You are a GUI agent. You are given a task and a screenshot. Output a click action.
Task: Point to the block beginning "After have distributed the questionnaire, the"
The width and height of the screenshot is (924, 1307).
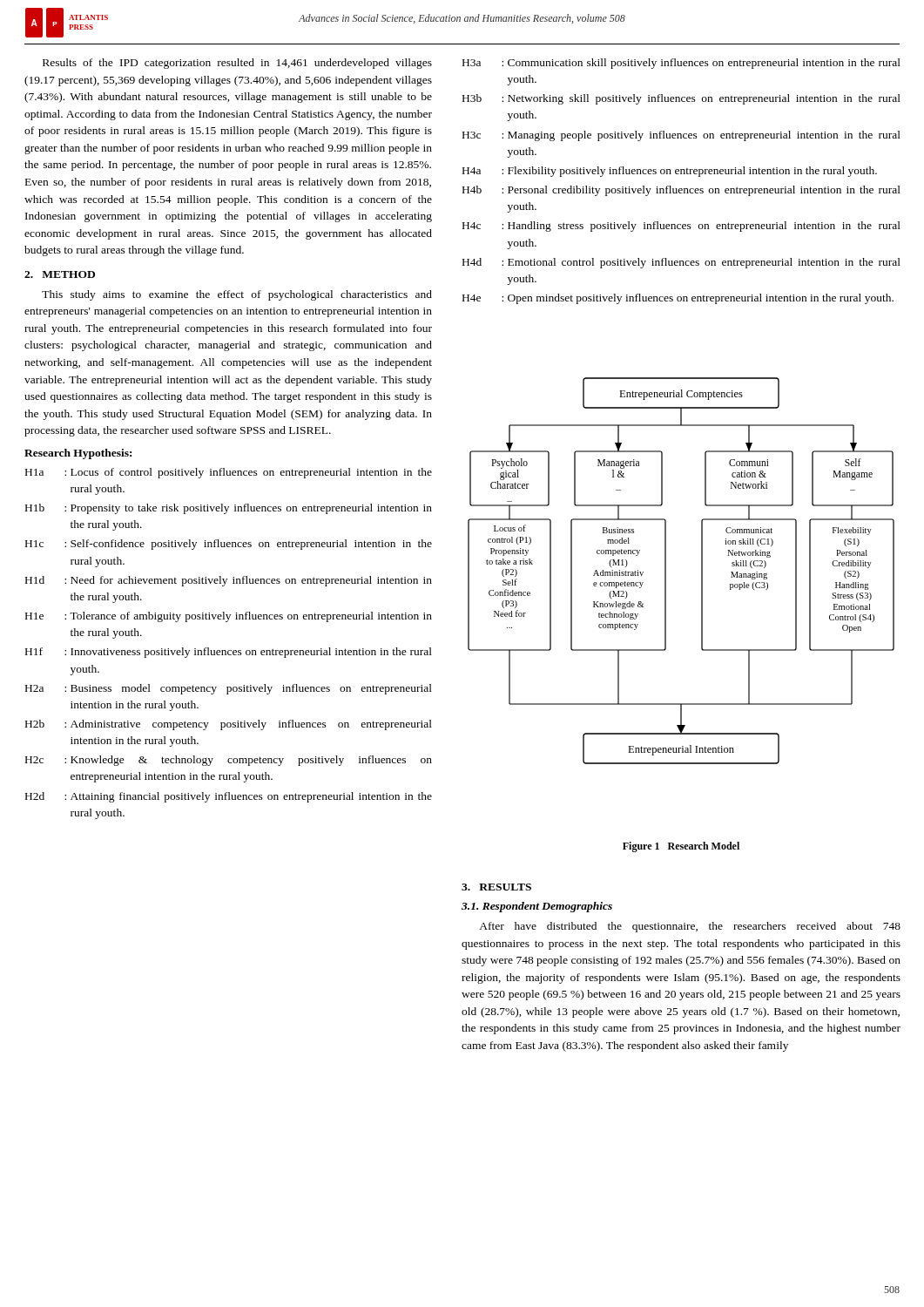(x=681, y=986)
